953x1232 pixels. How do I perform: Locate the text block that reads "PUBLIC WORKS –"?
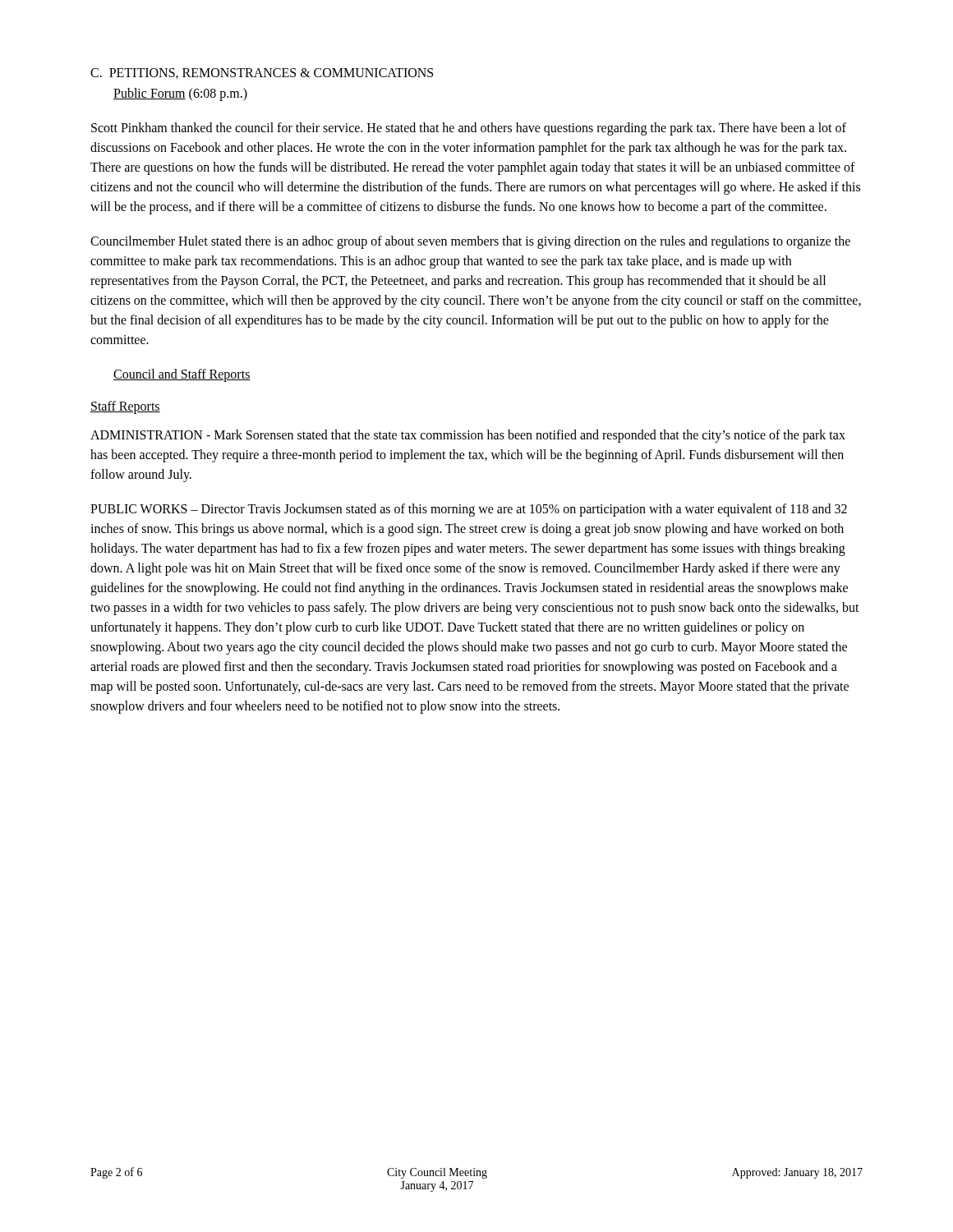476,608
